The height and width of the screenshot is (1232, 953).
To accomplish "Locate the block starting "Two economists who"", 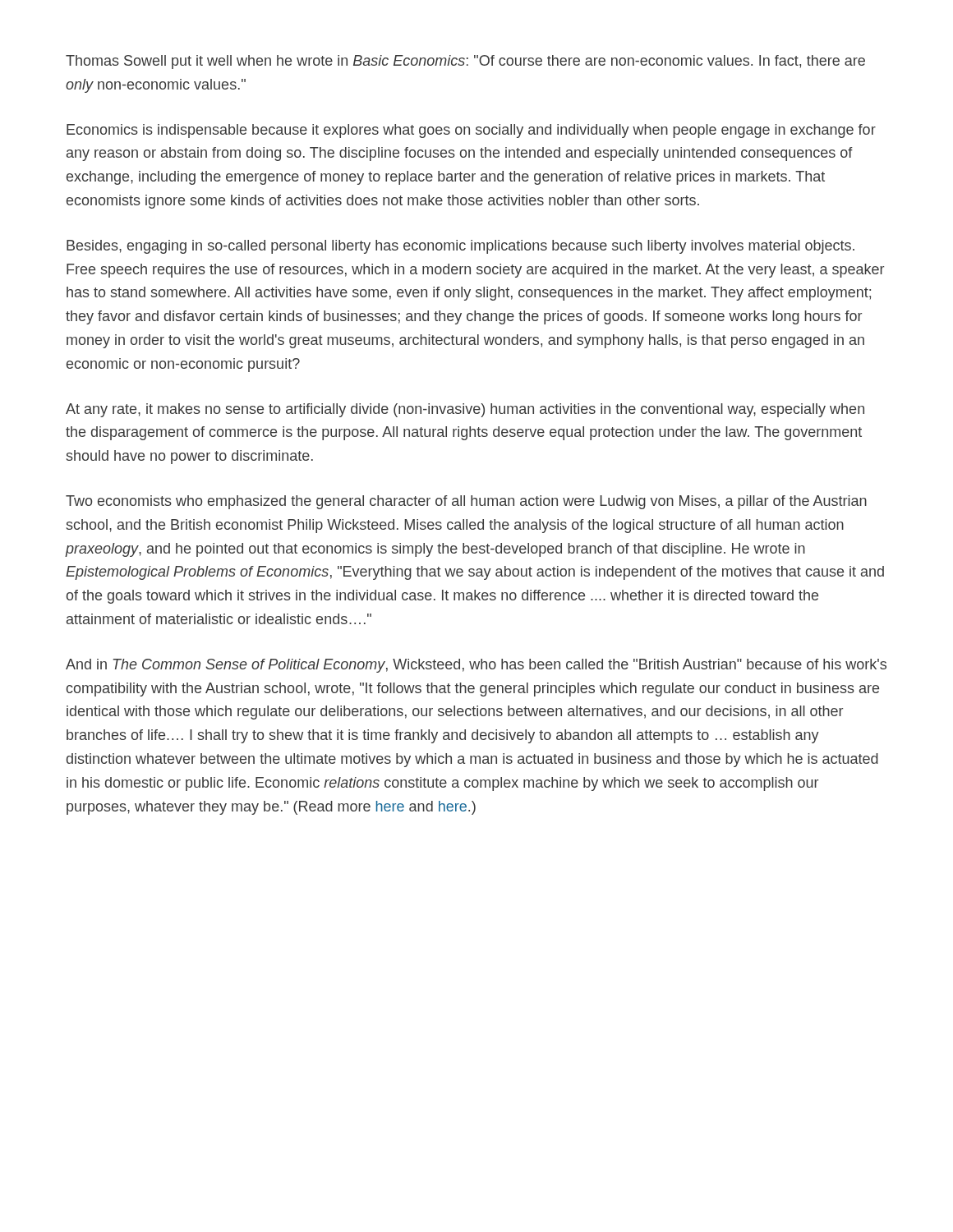I will (475, 560).
